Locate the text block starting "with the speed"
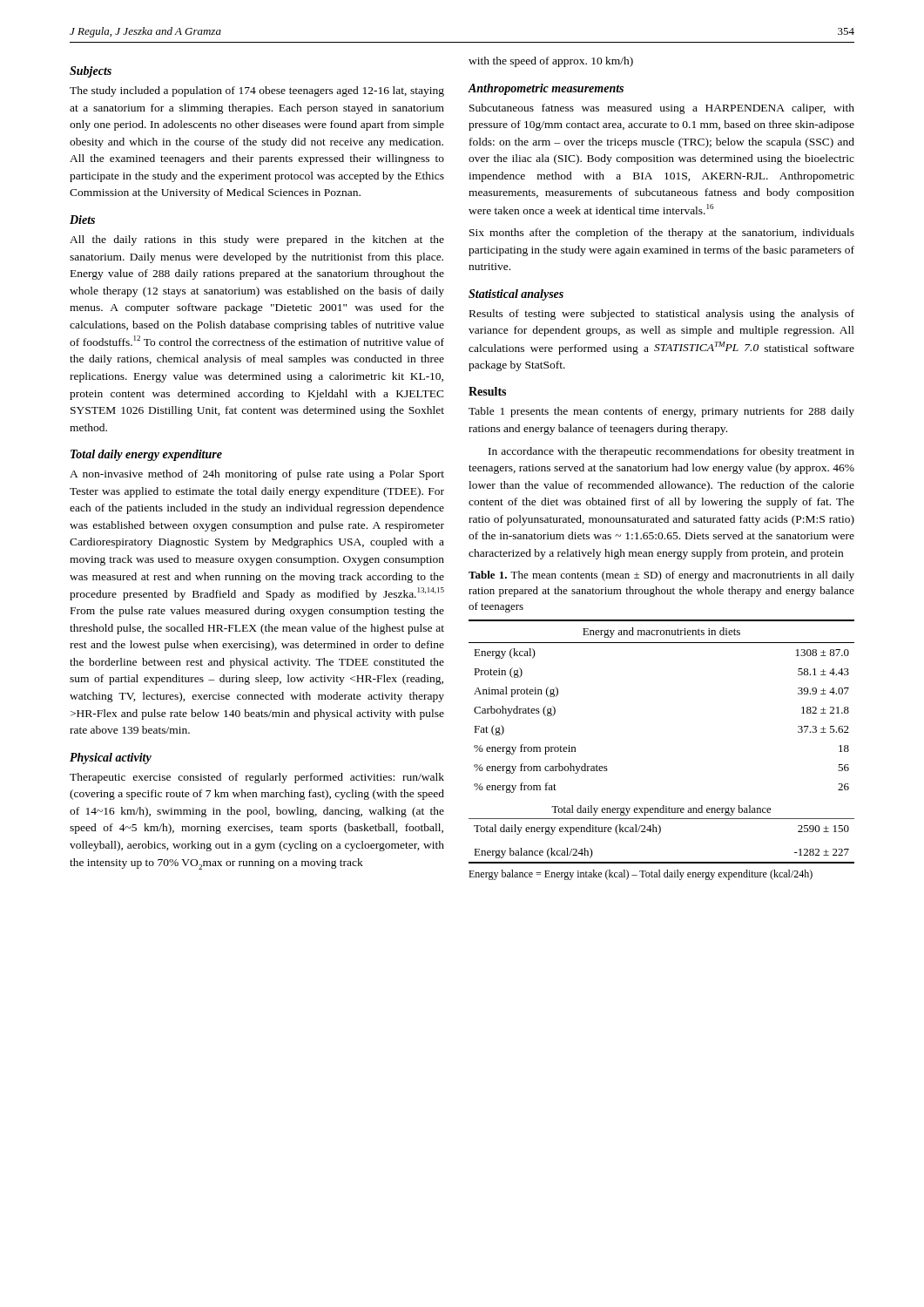 tap(551, 62)
